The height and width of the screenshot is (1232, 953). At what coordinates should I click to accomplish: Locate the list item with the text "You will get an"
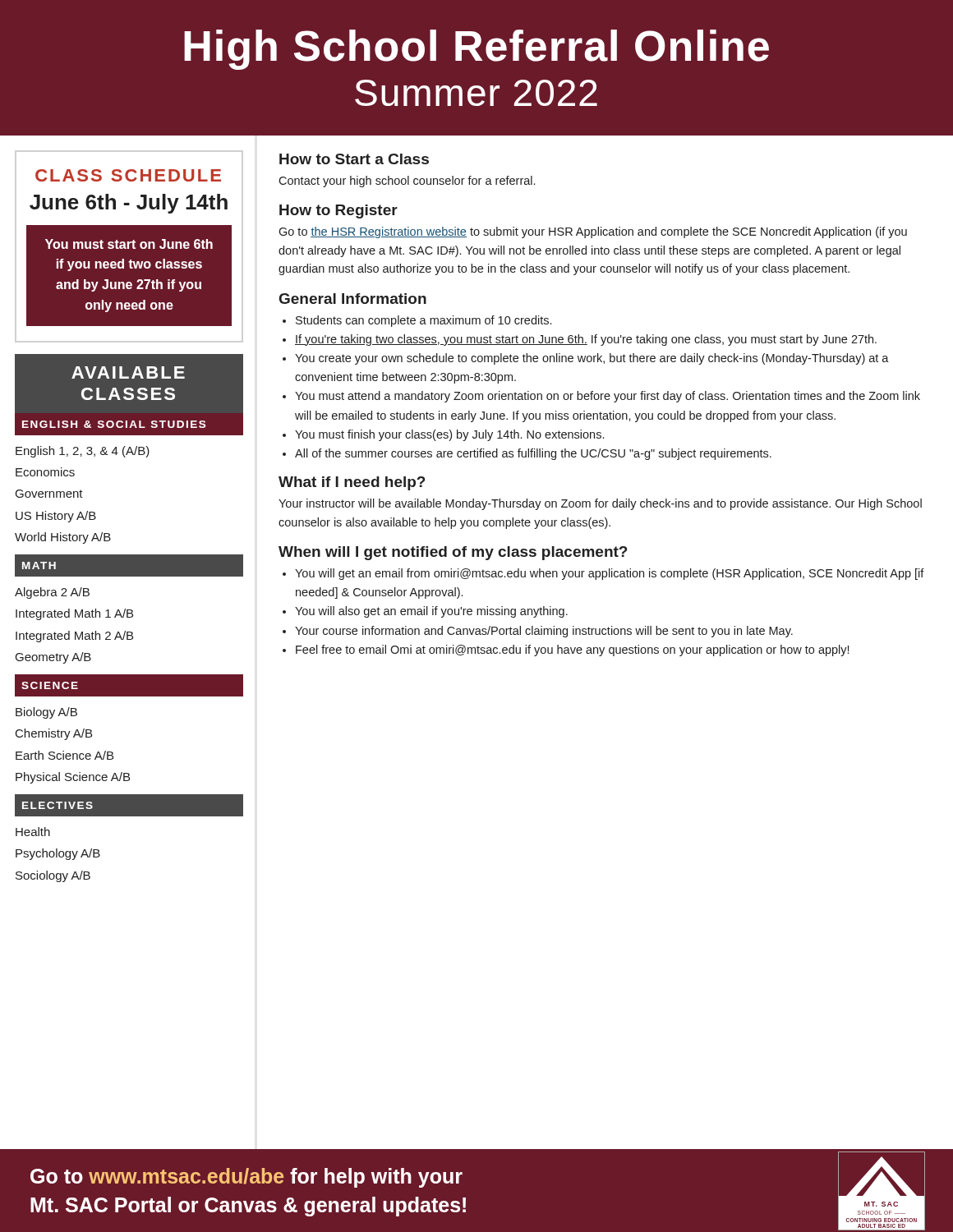pyautogui.click(x=609, y=583)
